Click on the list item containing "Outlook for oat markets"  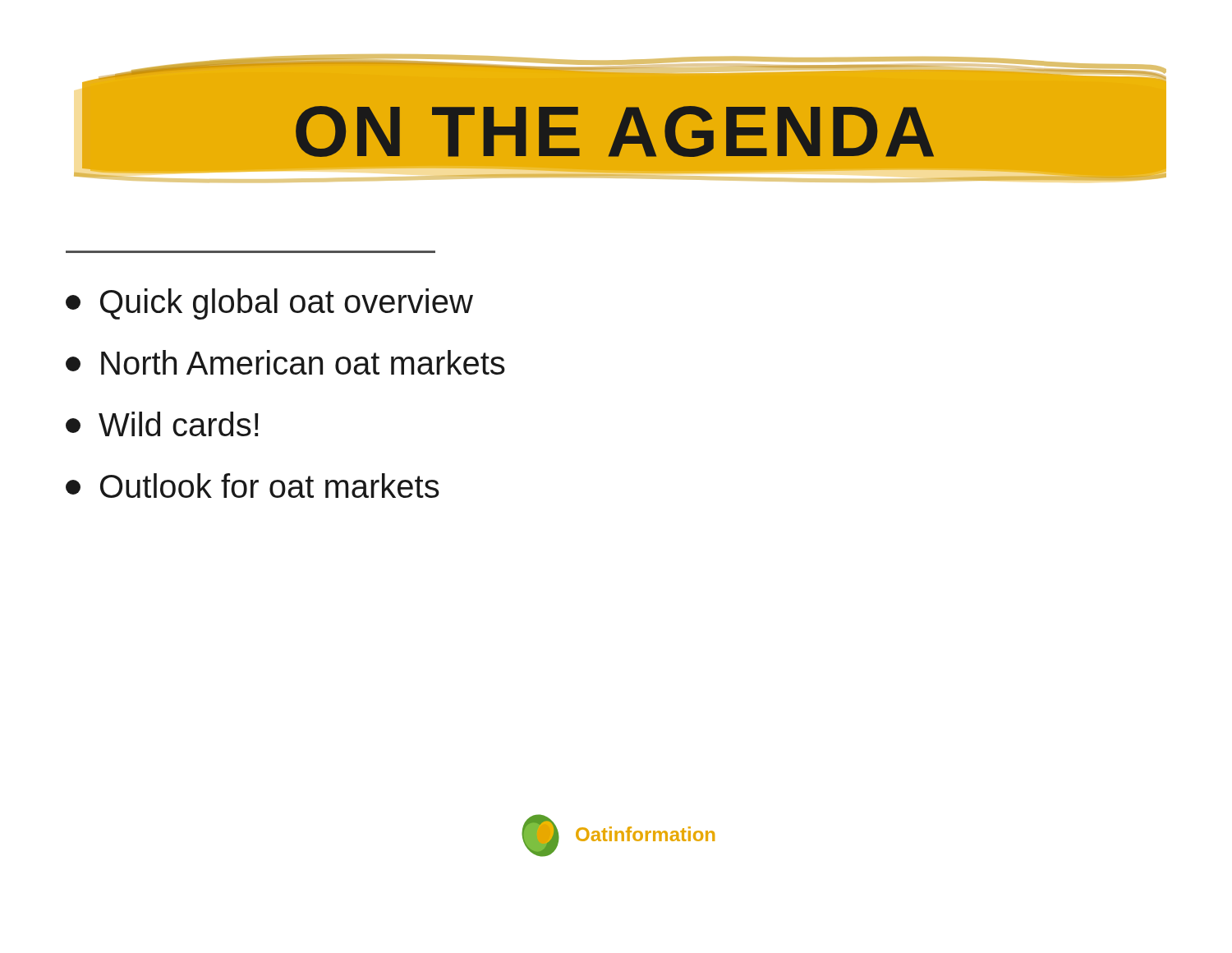point(253,486)
